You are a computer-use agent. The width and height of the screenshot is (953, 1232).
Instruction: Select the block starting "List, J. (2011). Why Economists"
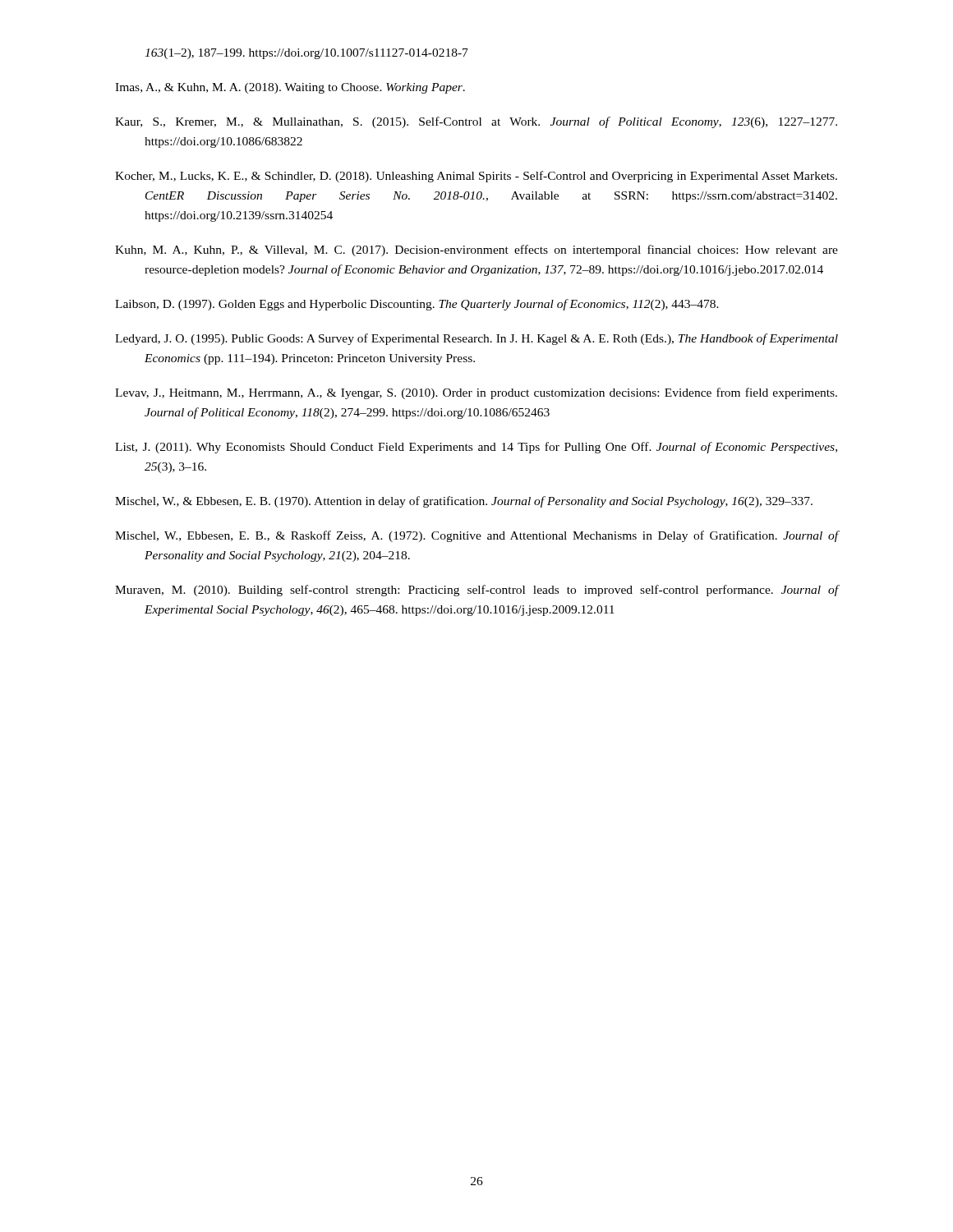coord(476,456)
